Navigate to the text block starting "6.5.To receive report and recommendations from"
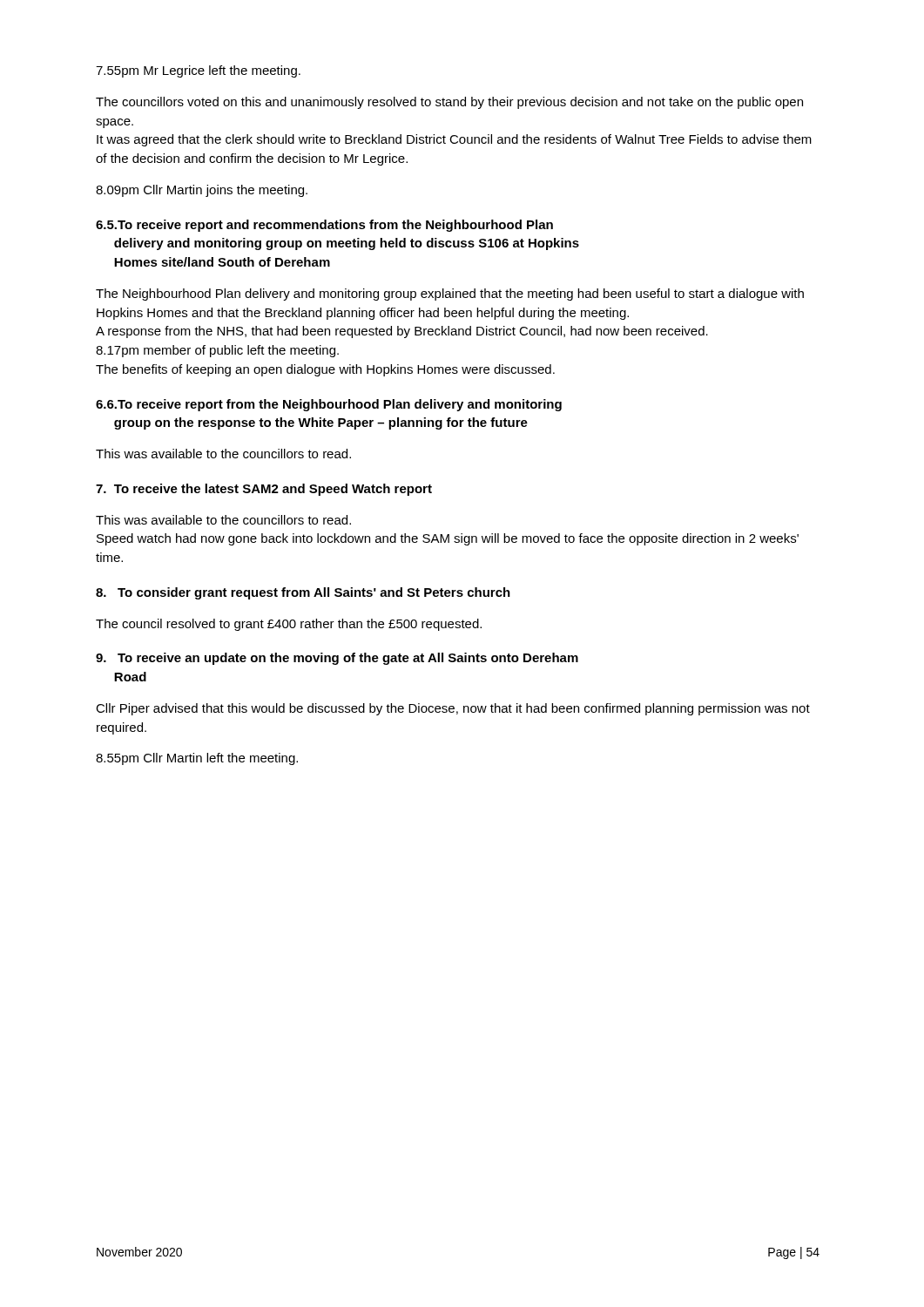Viewport: 924px width, 1307px height. 338,243
